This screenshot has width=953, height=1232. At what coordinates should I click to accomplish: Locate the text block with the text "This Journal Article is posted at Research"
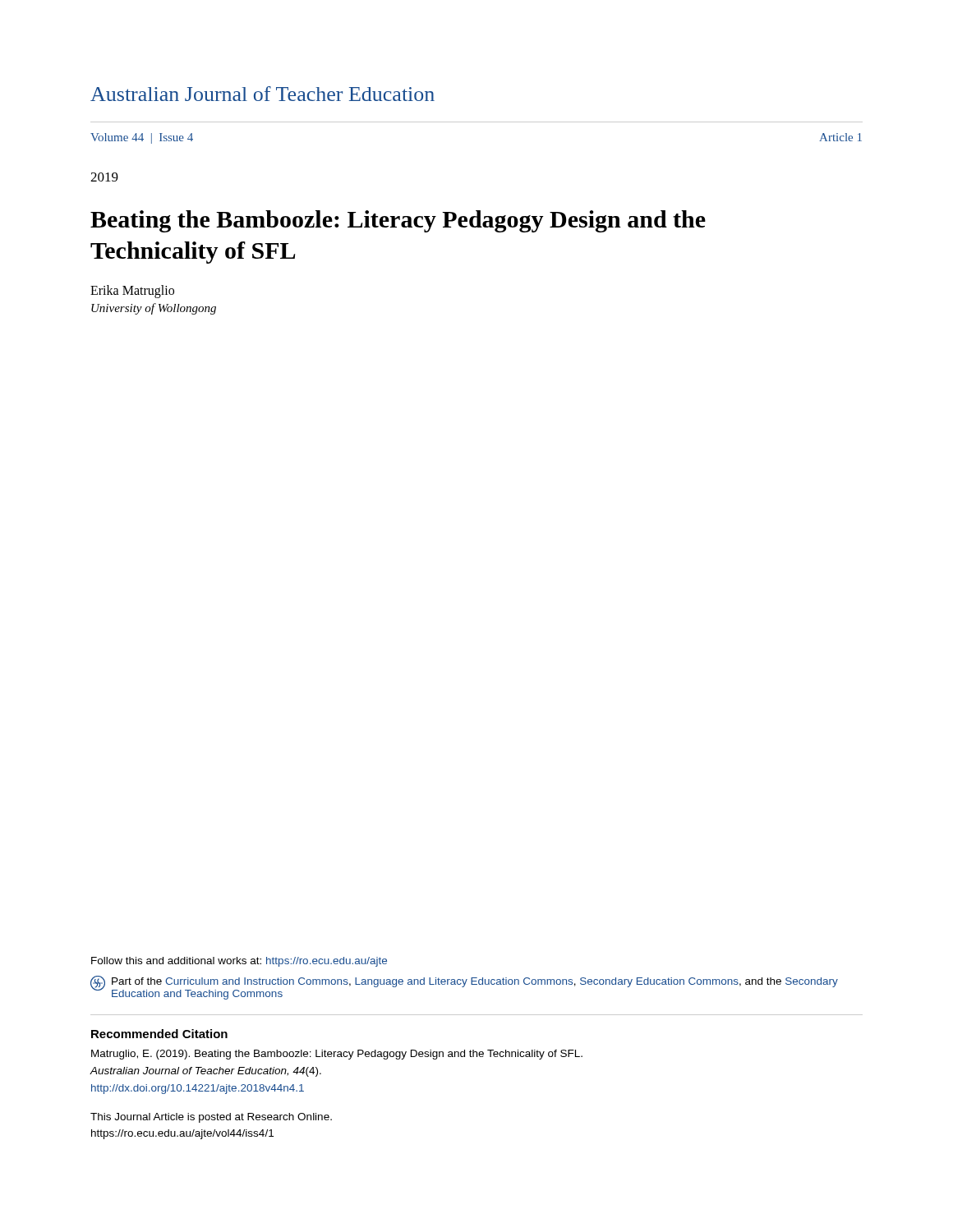click(211, 1125)
